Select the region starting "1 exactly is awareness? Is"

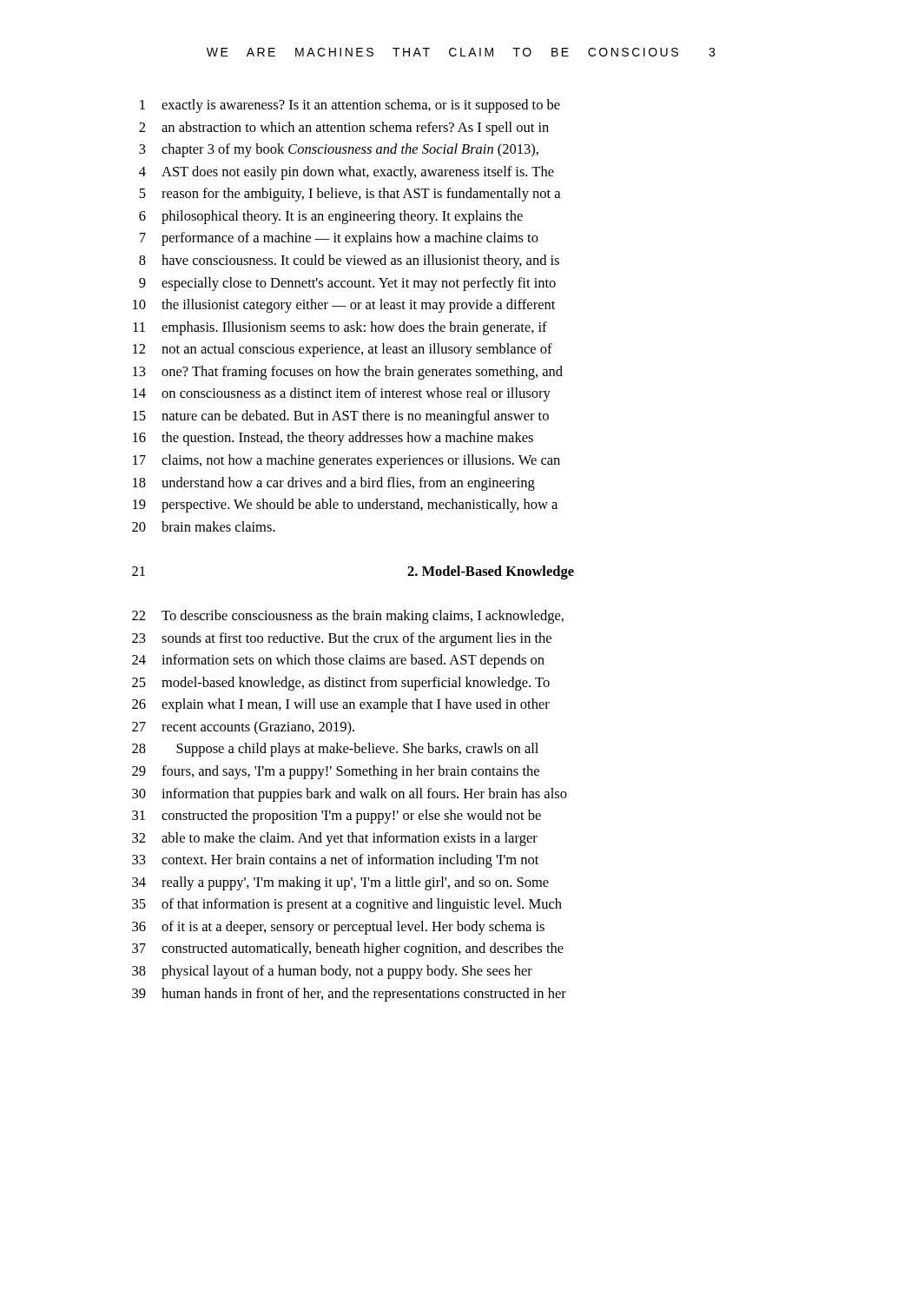(x=467, y=316)
